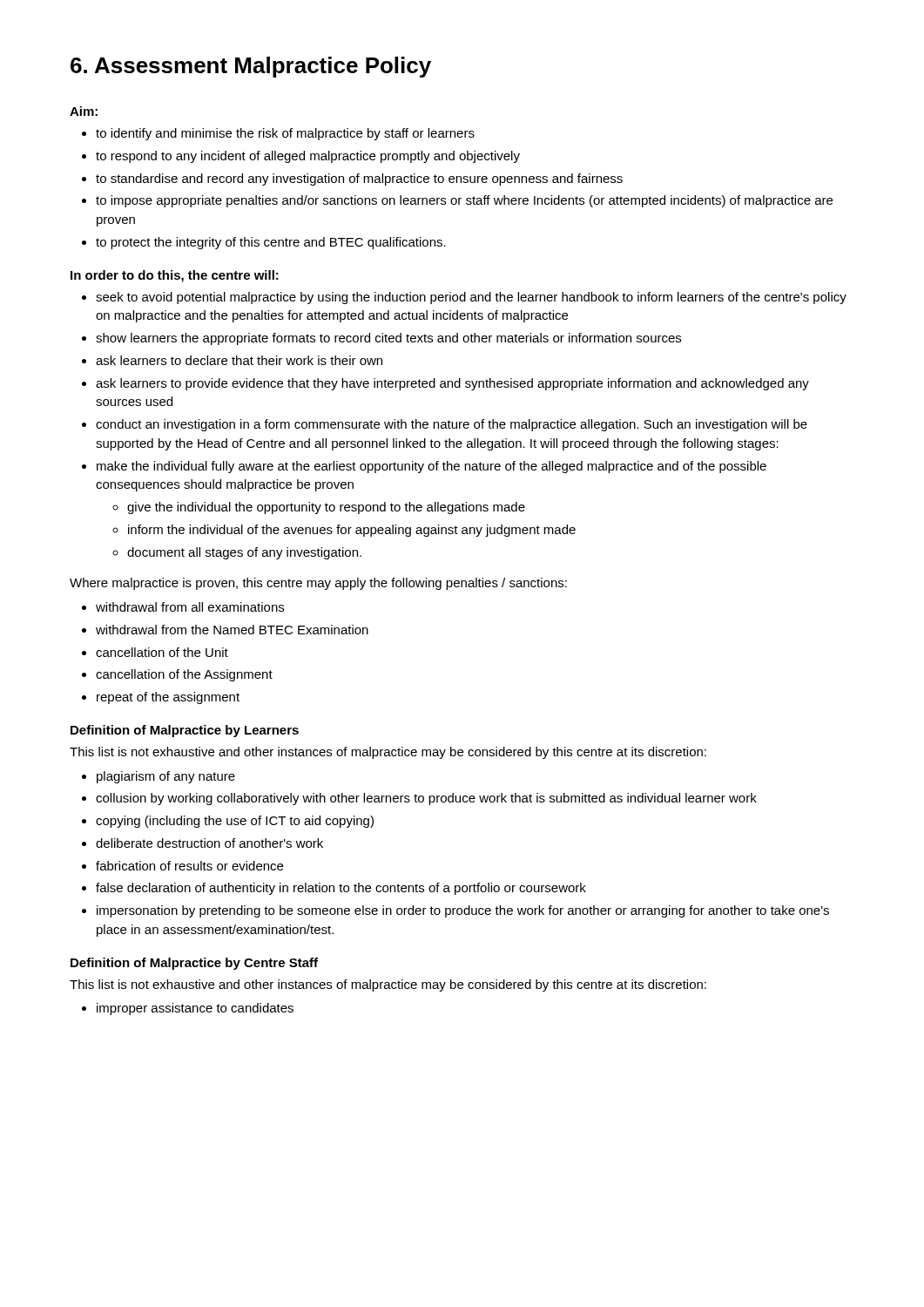Find the element starting "conduct an investigation in a form"
Image resolution: width=924 pixels, height=1307 pixels.
pos(475,434)
